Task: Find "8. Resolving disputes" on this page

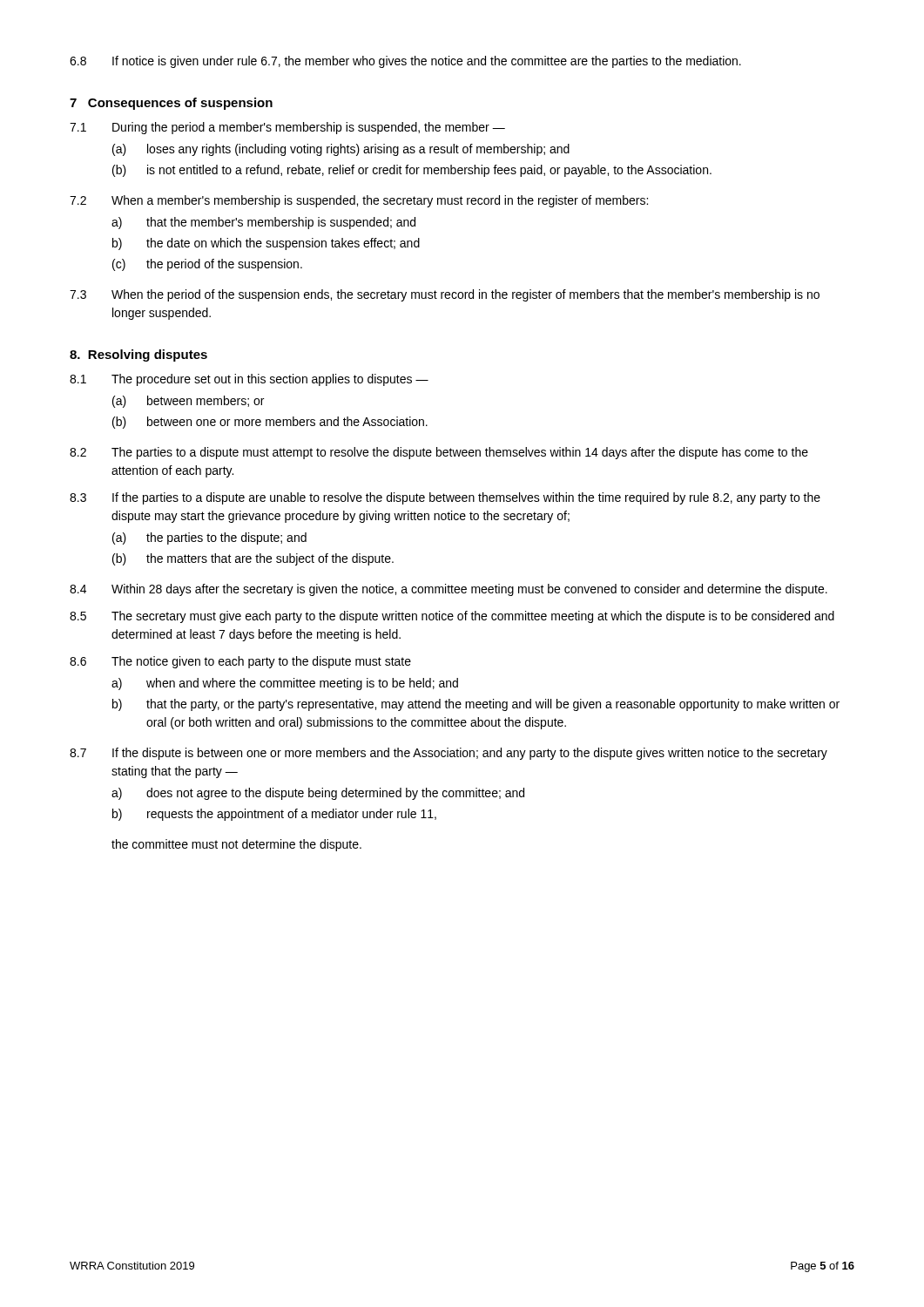Action: (x=139, y=354)
